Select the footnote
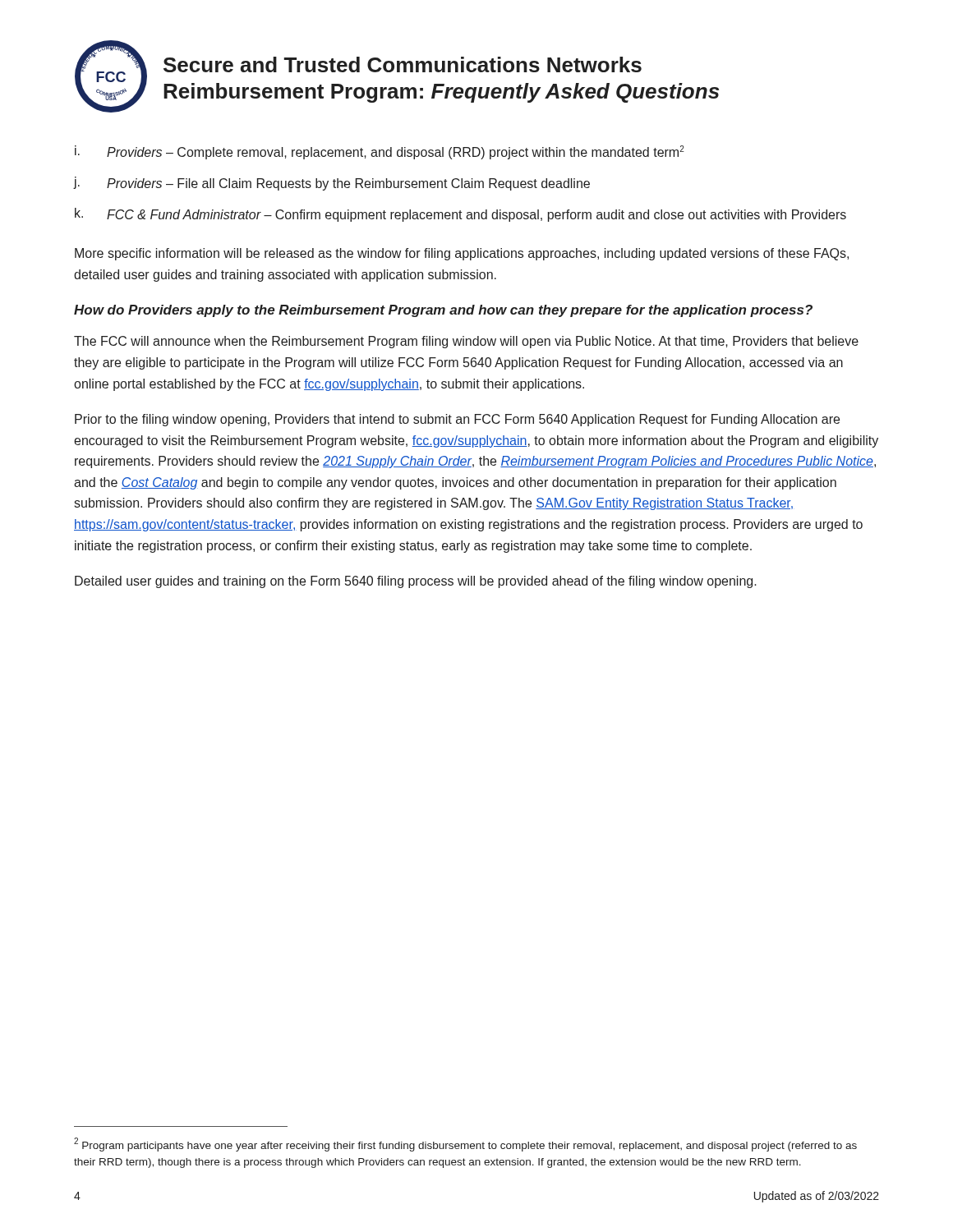Image resolution: width=953 pixels, height=1232 pixels. (x=466, y=1152)
